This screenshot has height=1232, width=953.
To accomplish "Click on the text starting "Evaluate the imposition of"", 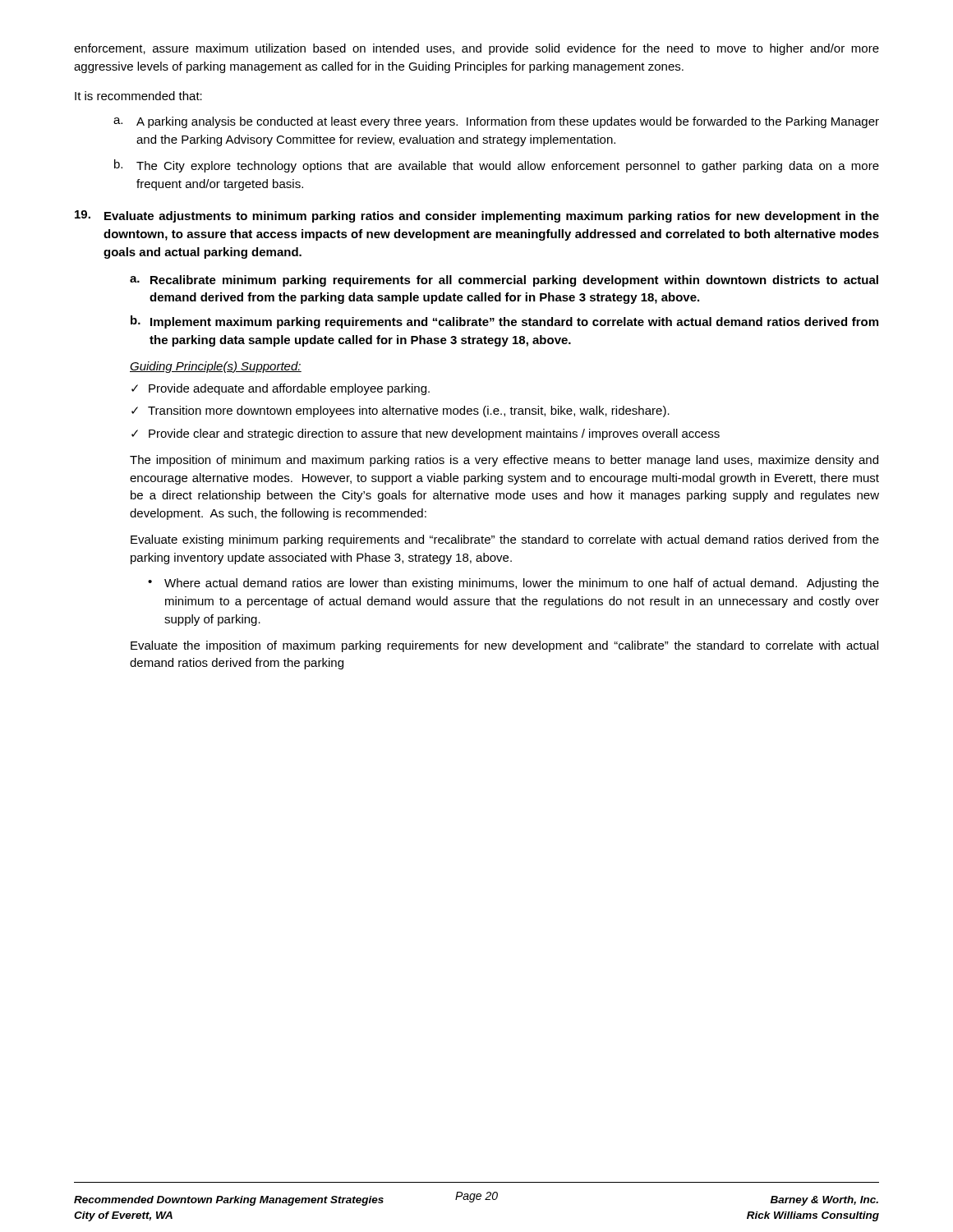I will 504,654.
